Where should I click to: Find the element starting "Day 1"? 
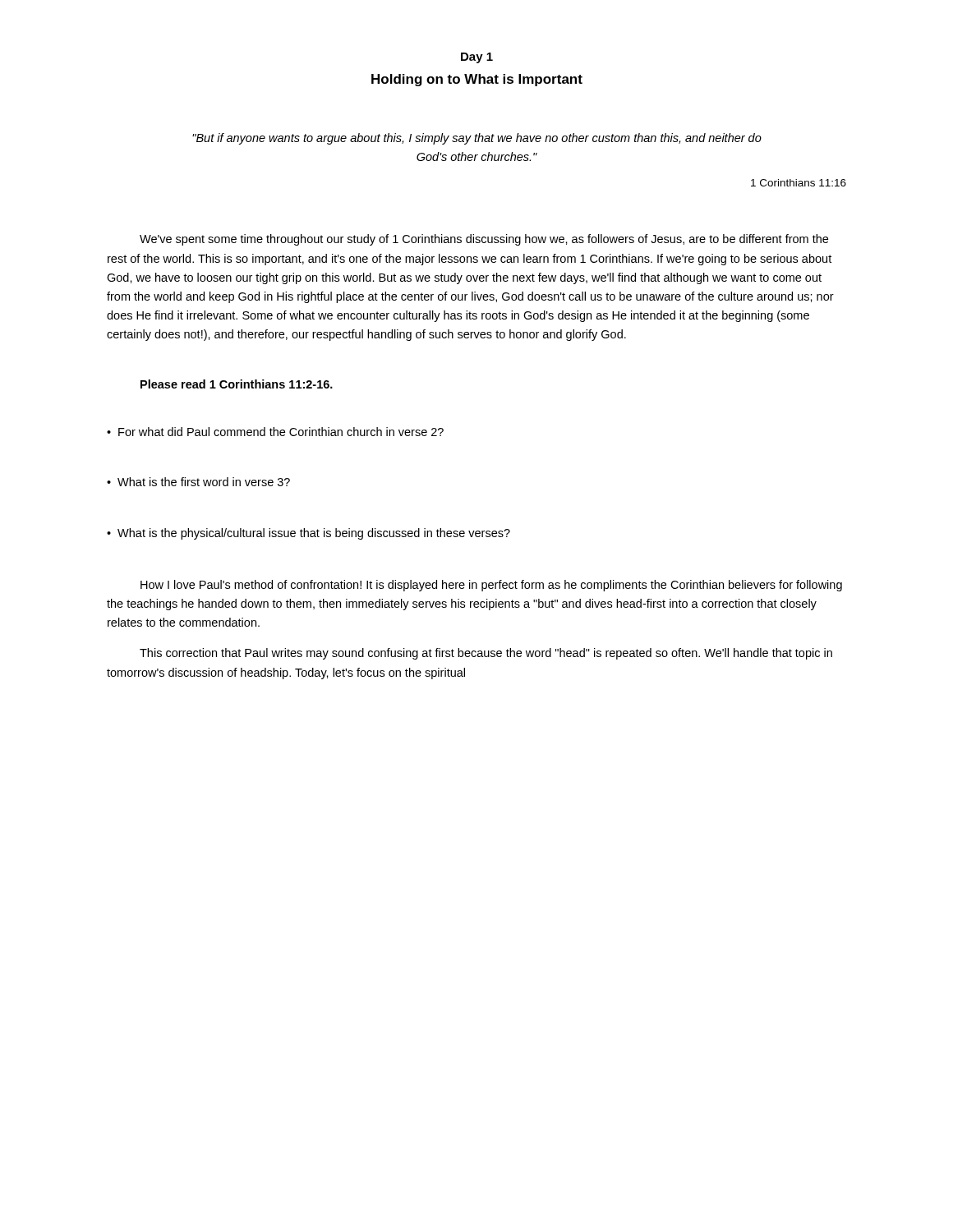pos(476,56)
